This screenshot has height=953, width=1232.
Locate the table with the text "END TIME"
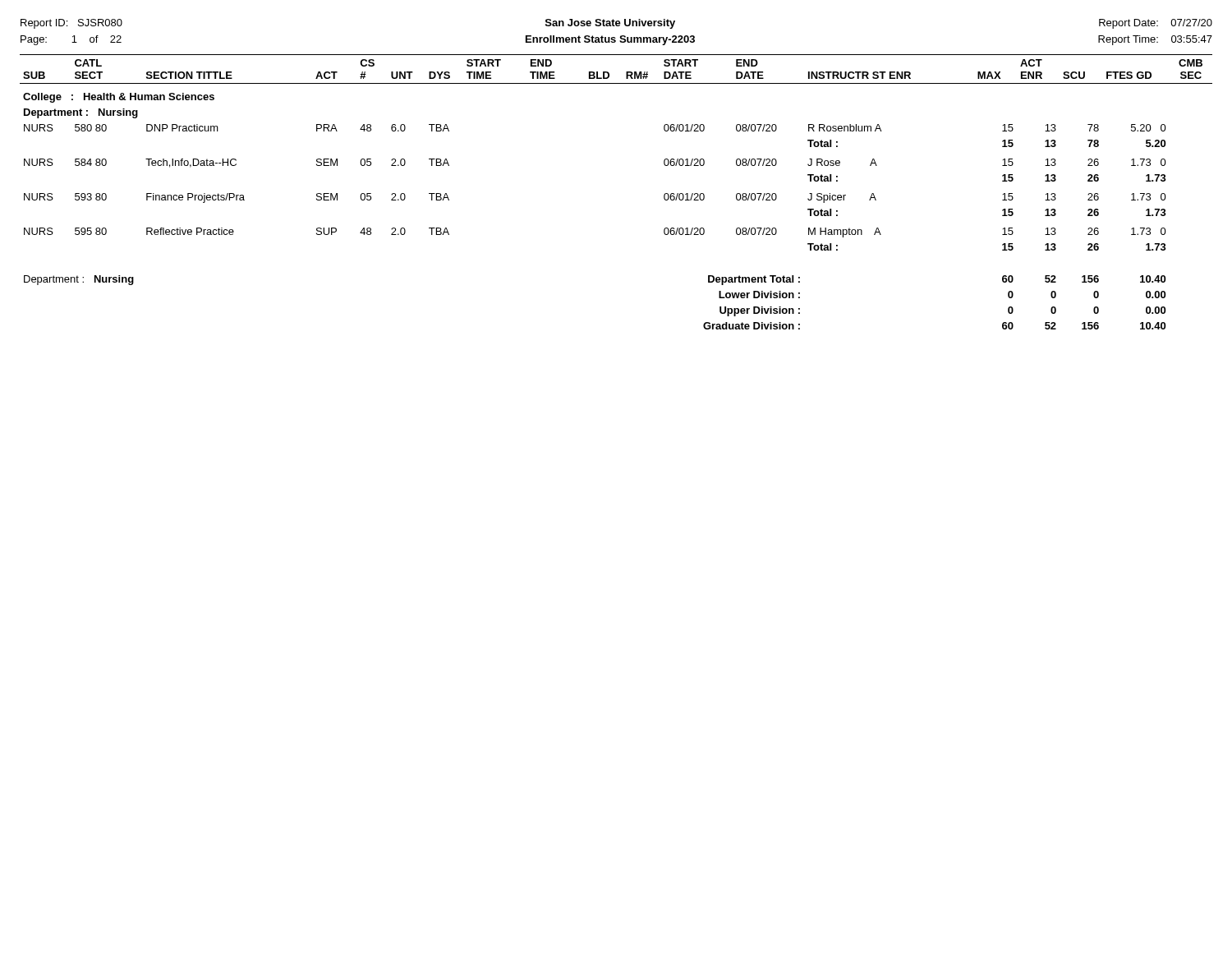click(x=616, y=194)
